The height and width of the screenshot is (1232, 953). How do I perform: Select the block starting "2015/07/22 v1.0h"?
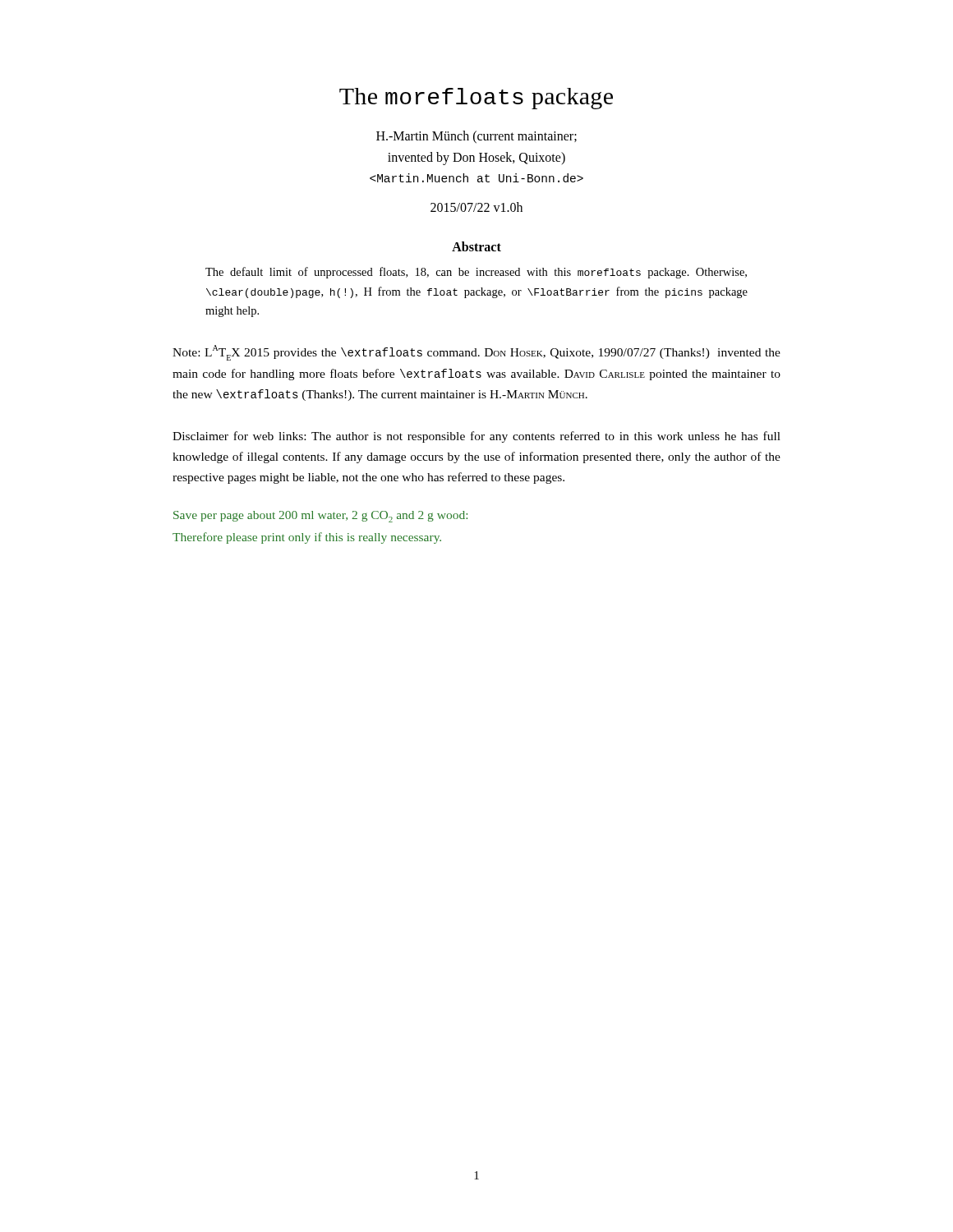476,208
